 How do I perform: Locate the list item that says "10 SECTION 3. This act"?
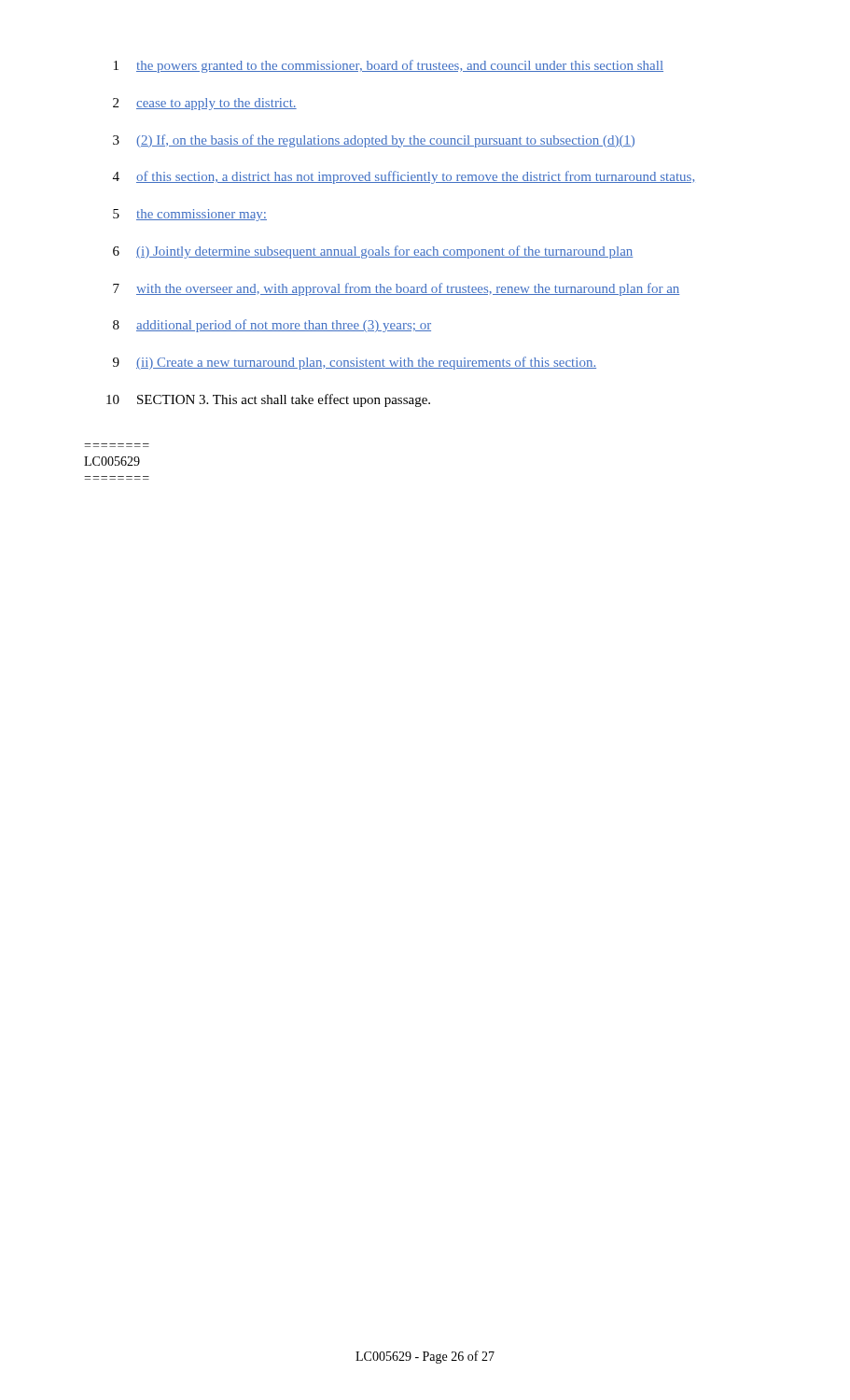(x=258, y=400)
